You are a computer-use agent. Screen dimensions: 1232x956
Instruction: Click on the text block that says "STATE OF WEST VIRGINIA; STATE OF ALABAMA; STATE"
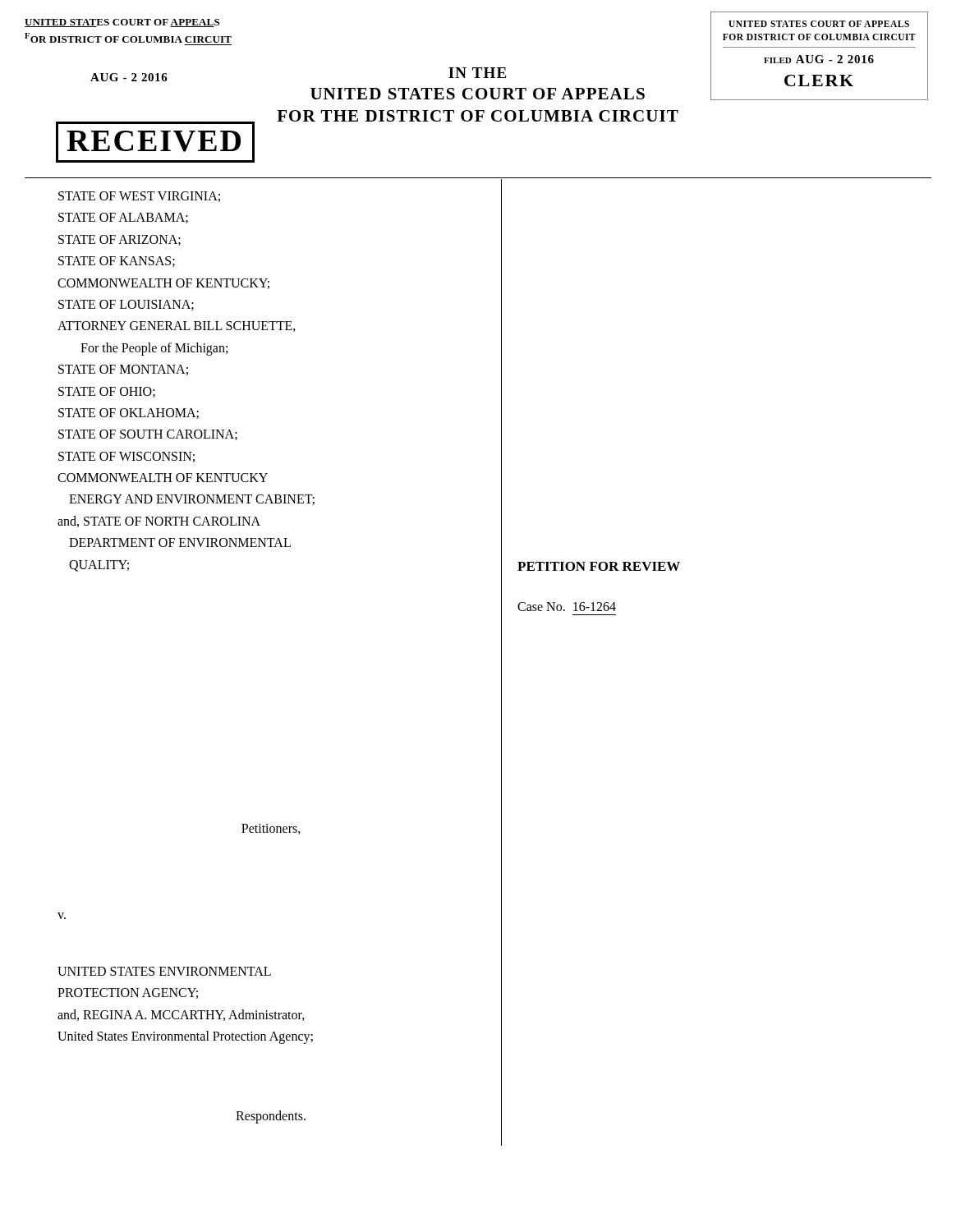point(186,380)
